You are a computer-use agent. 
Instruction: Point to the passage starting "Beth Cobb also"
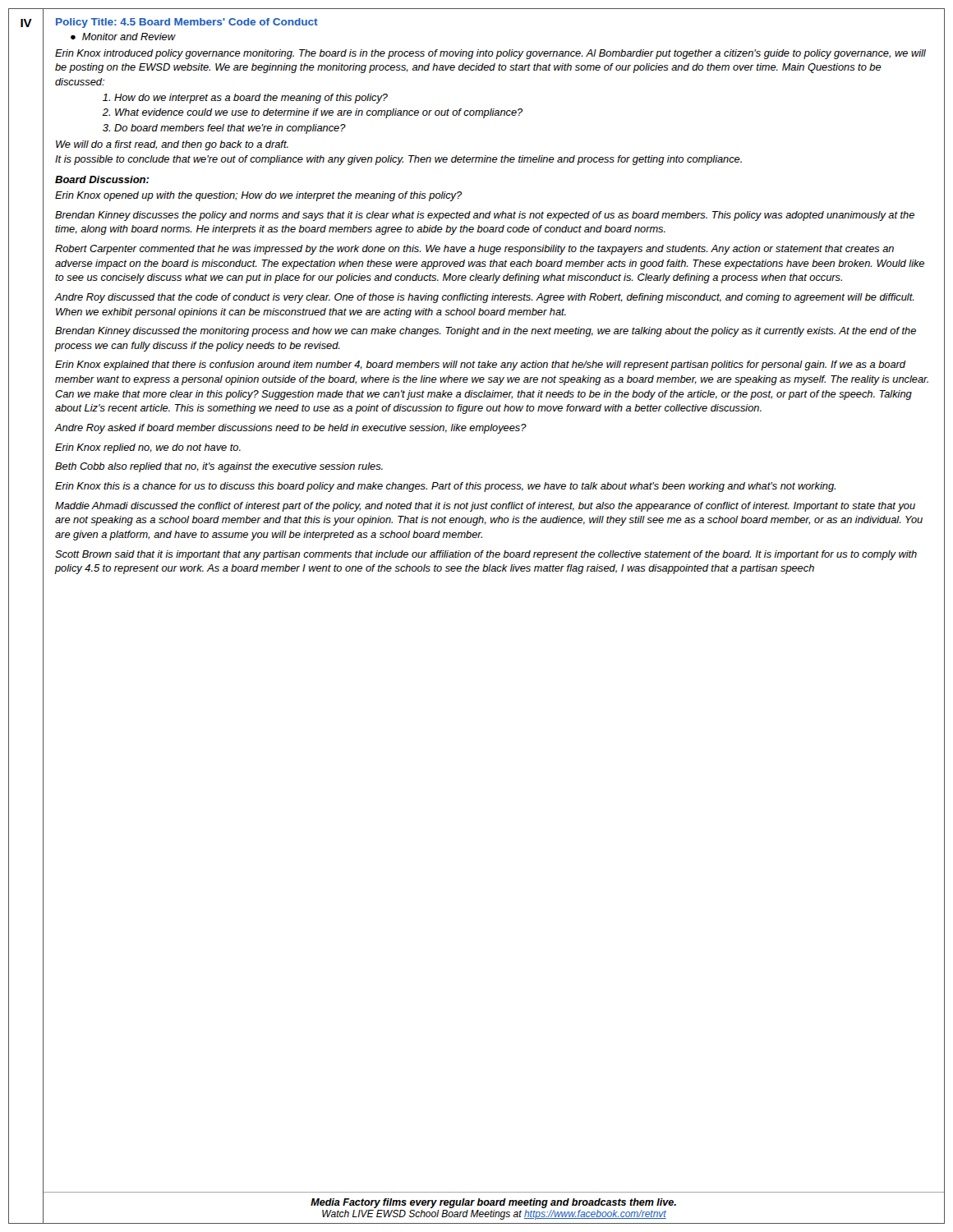pos(219,466)
